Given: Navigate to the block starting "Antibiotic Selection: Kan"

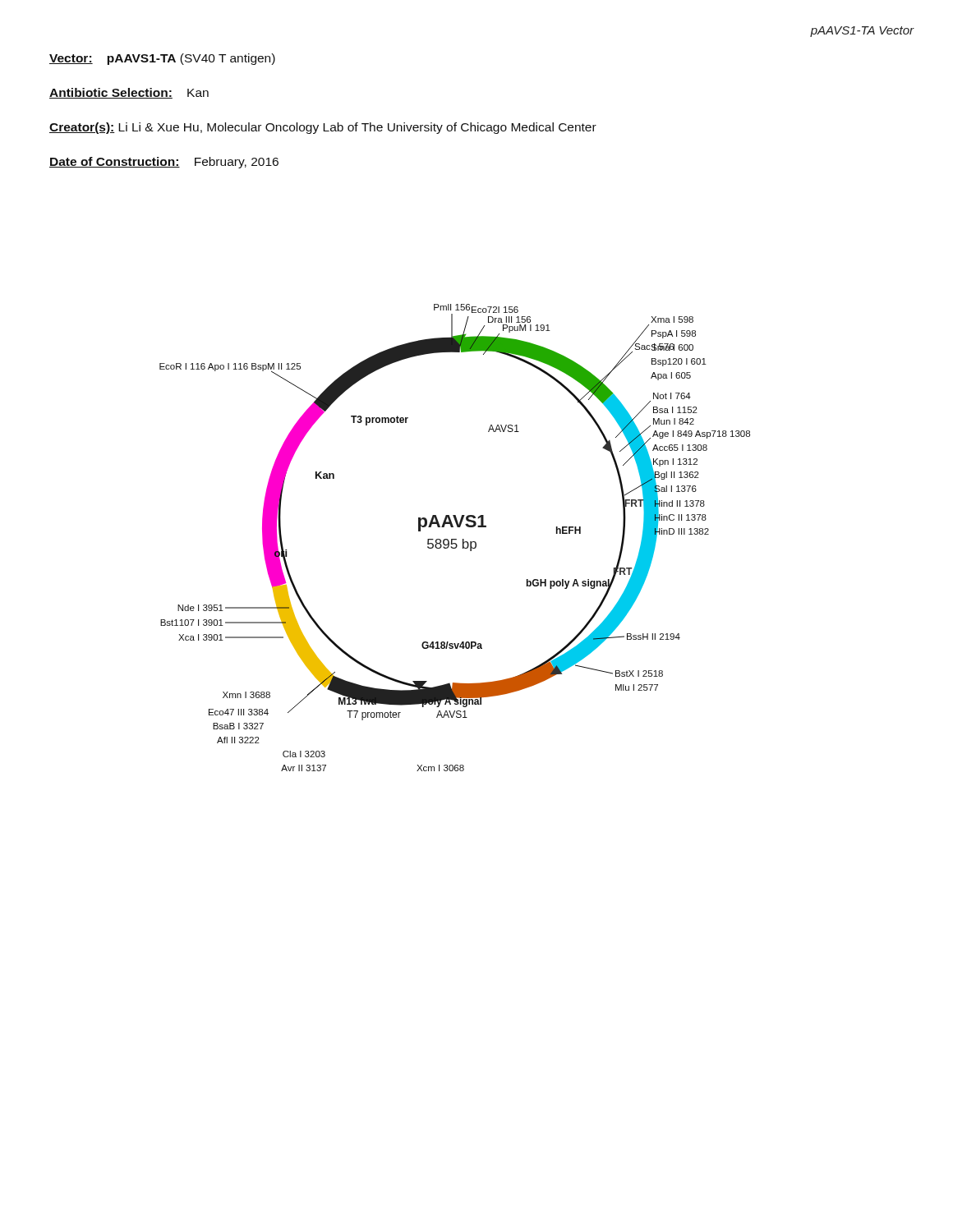Looking at the screenshot, I should [x=129, y=93].
